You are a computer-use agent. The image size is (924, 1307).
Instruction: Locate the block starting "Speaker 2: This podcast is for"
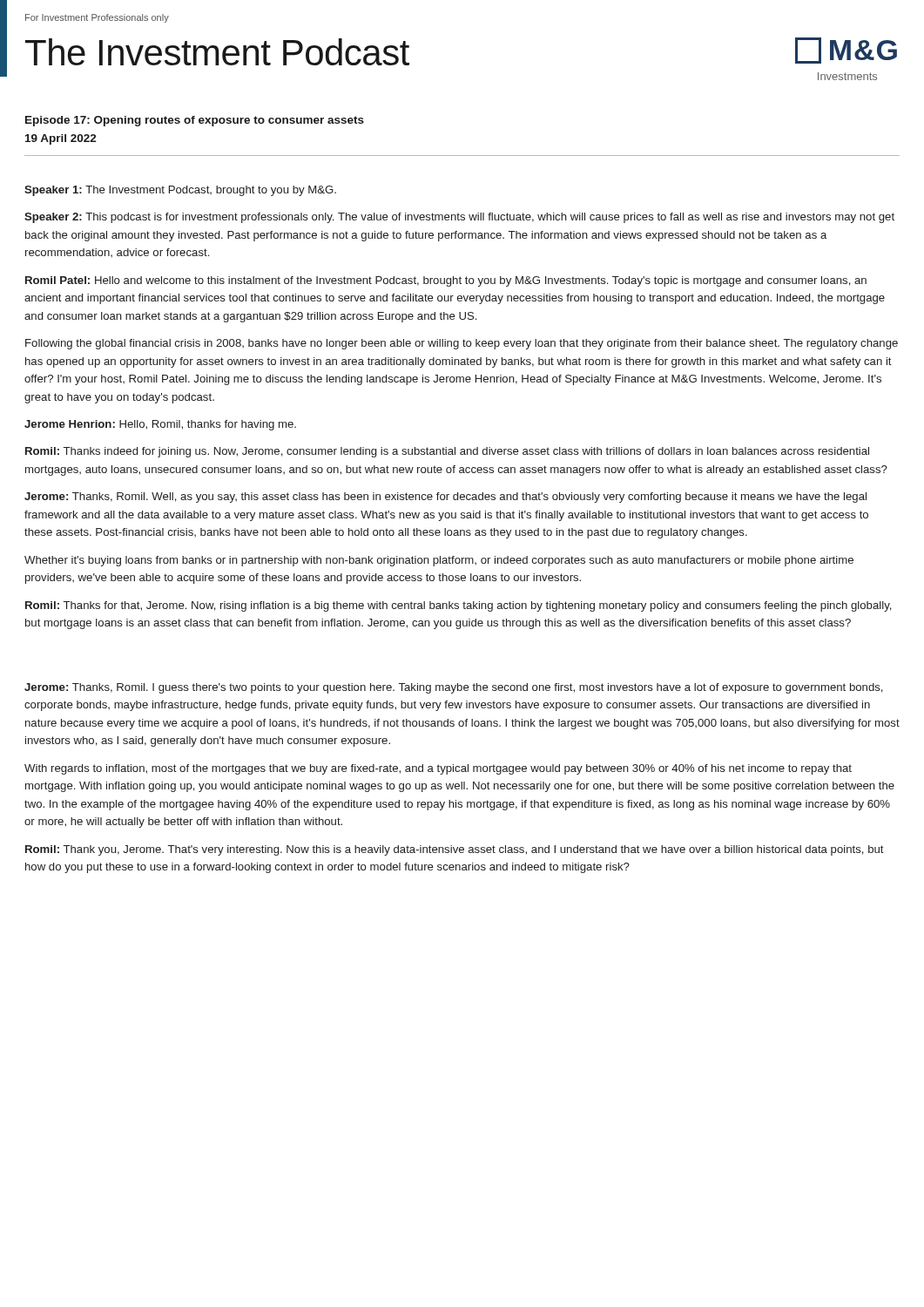click(459, 235)
